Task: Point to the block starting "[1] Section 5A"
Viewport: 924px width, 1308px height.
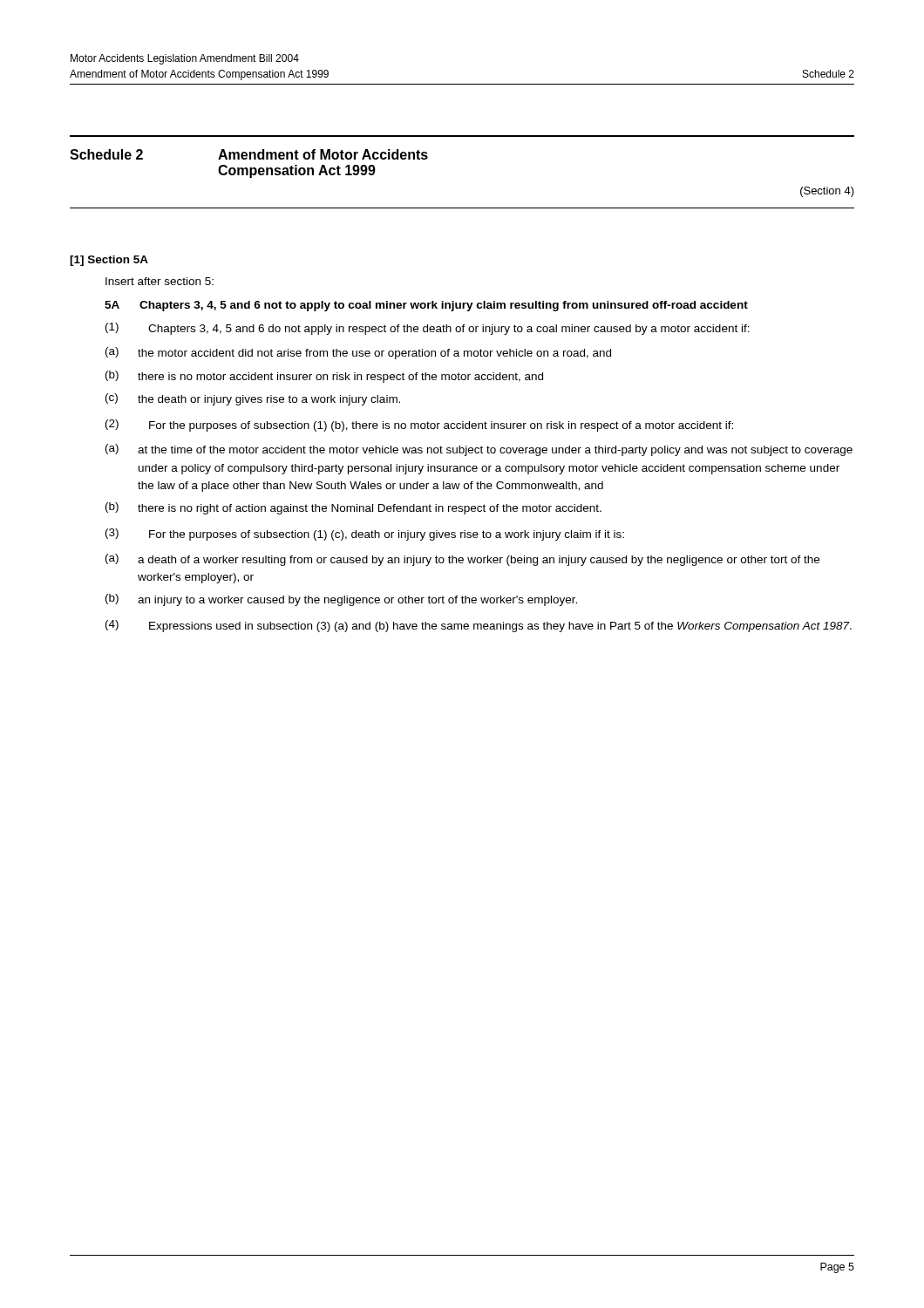Action: pos(109,259)
